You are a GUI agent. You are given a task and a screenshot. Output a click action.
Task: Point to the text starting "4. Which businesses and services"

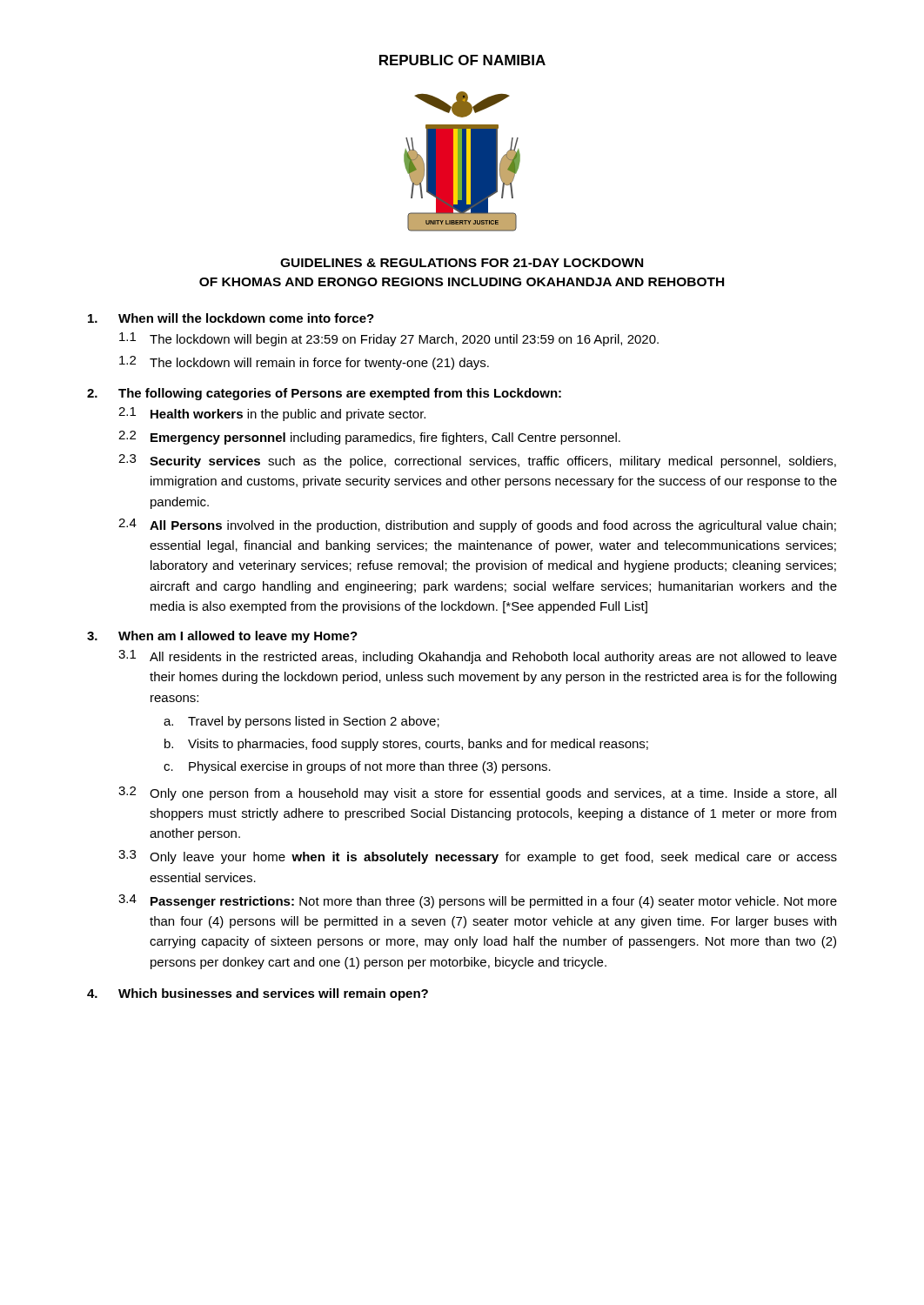(x=258, y=994)
